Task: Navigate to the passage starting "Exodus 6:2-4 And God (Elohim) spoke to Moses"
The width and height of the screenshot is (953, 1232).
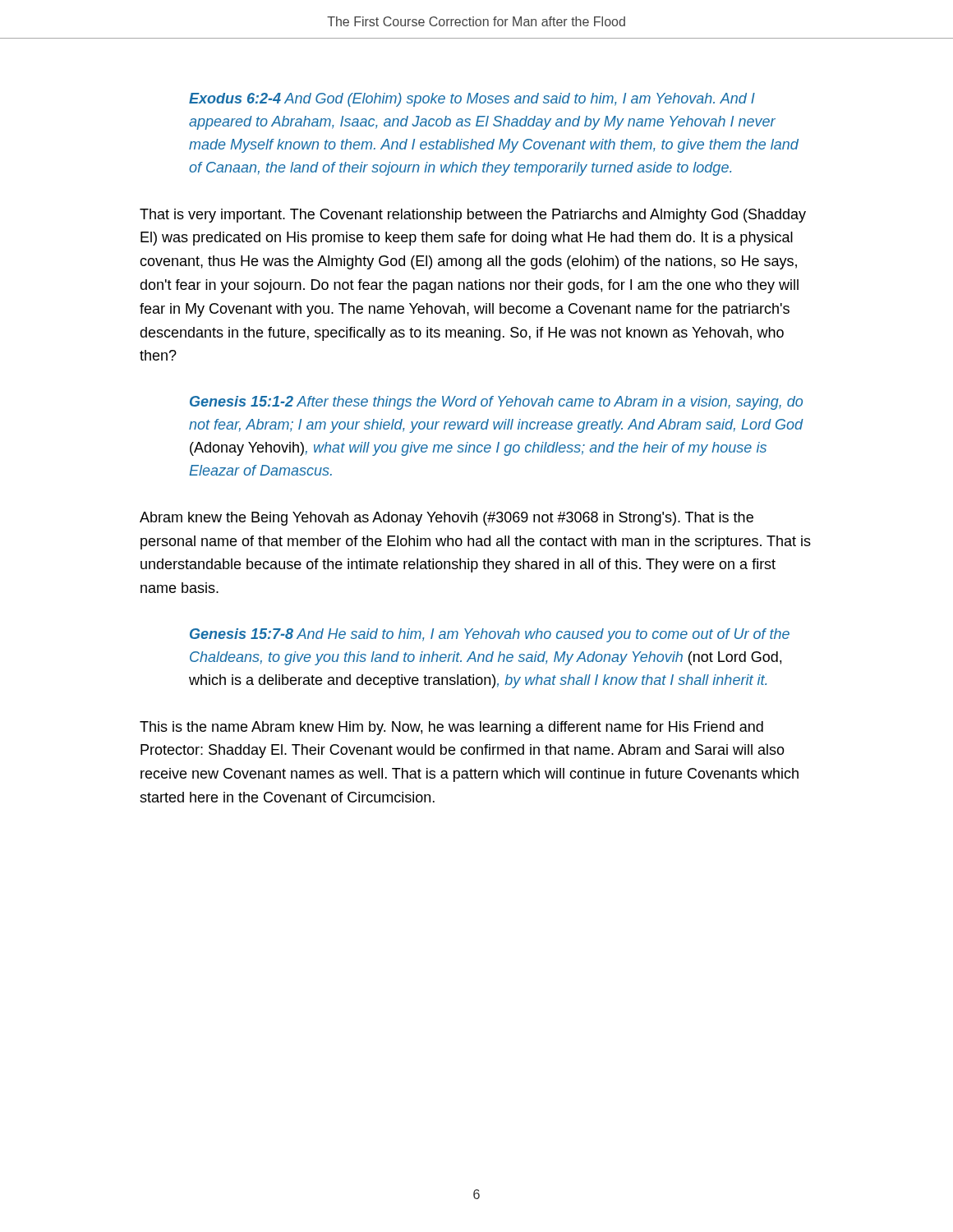Action: click(x=494, y=133)
